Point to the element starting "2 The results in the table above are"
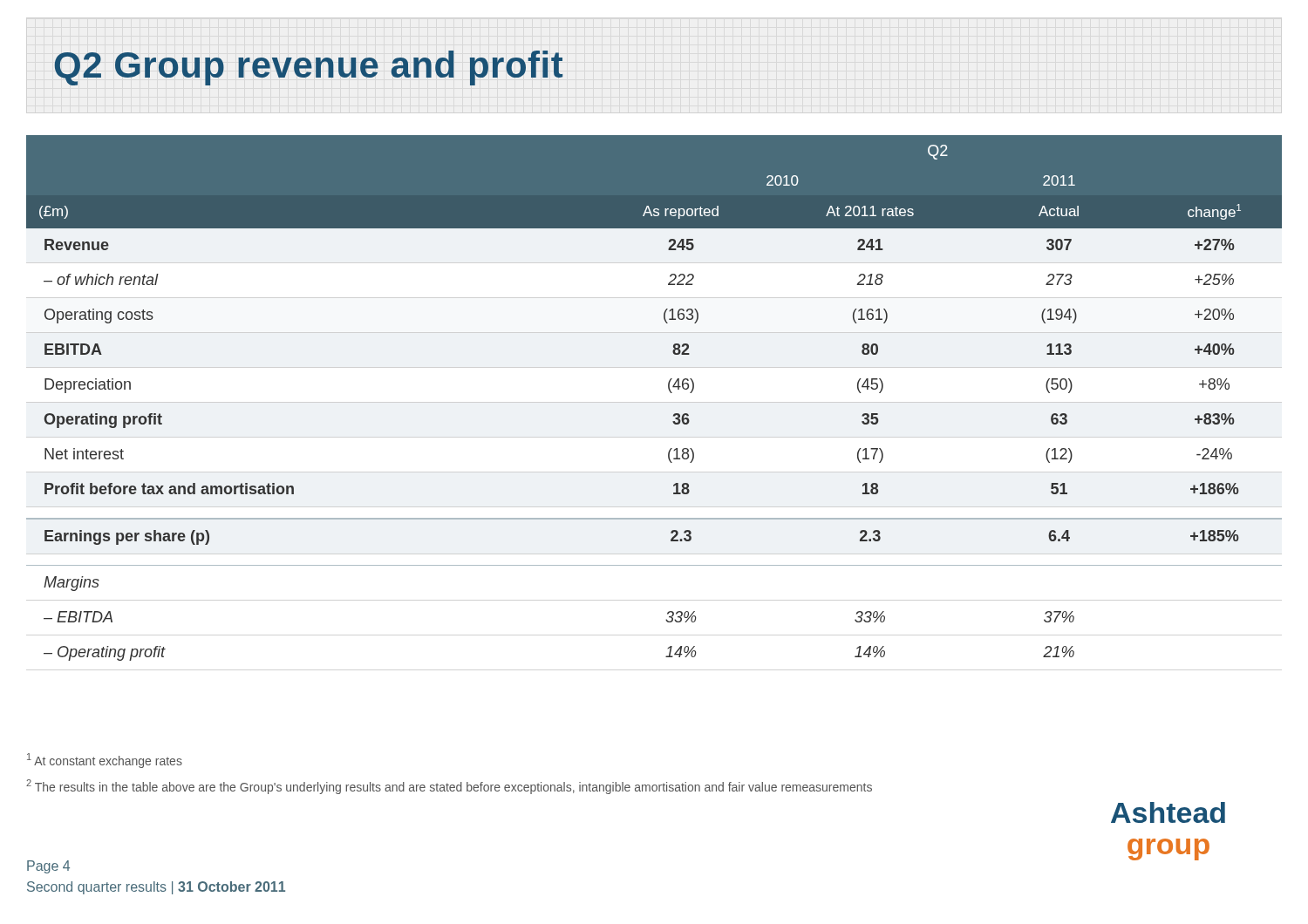This screenshot has height=924, width=1308. tap(449, 786)
